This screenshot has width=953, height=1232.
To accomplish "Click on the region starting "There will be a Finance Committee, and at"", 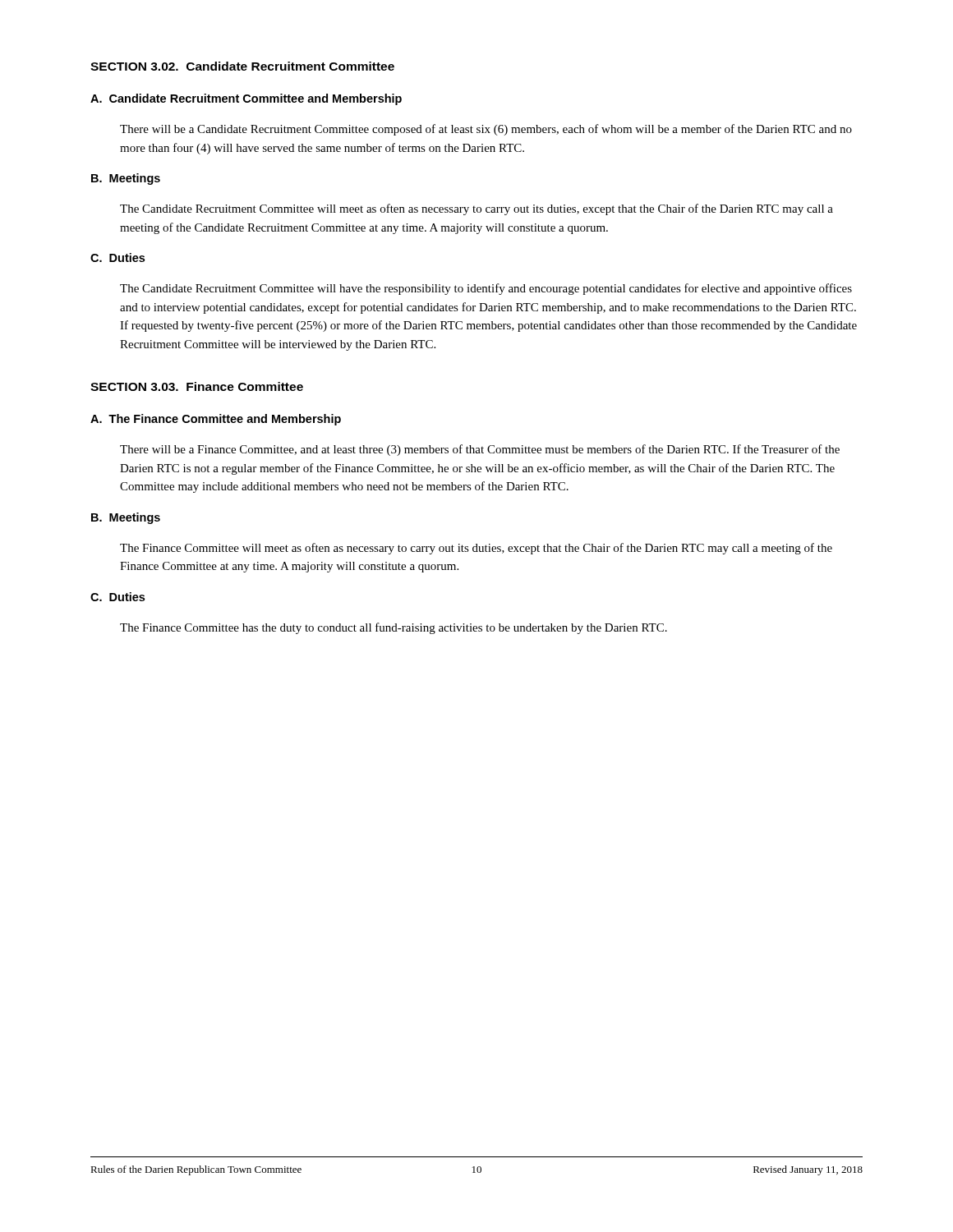I will click(491, 468).
